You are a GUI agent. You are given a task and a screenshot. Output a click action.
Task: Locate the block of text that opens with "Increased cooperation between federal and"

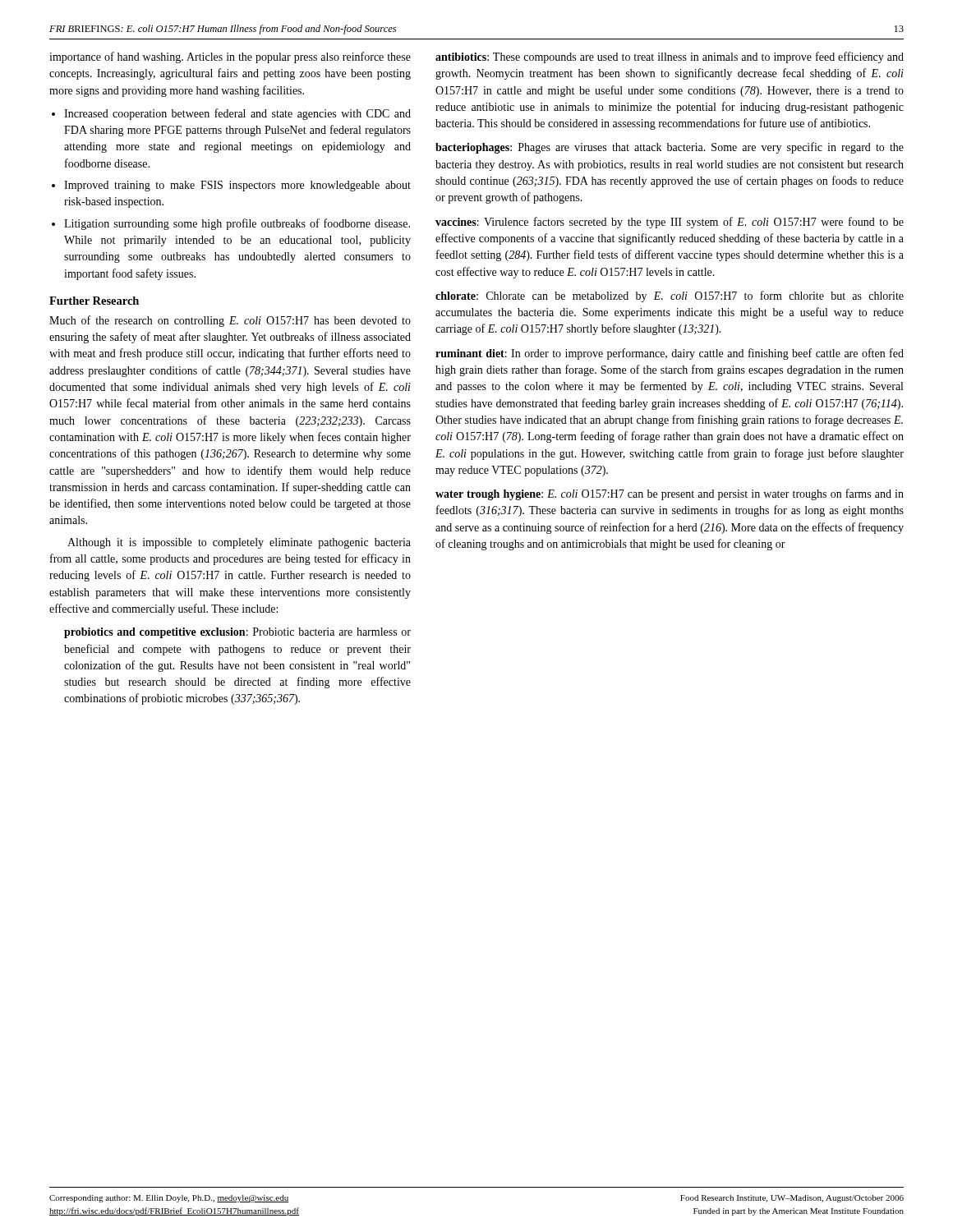point(230,194)
